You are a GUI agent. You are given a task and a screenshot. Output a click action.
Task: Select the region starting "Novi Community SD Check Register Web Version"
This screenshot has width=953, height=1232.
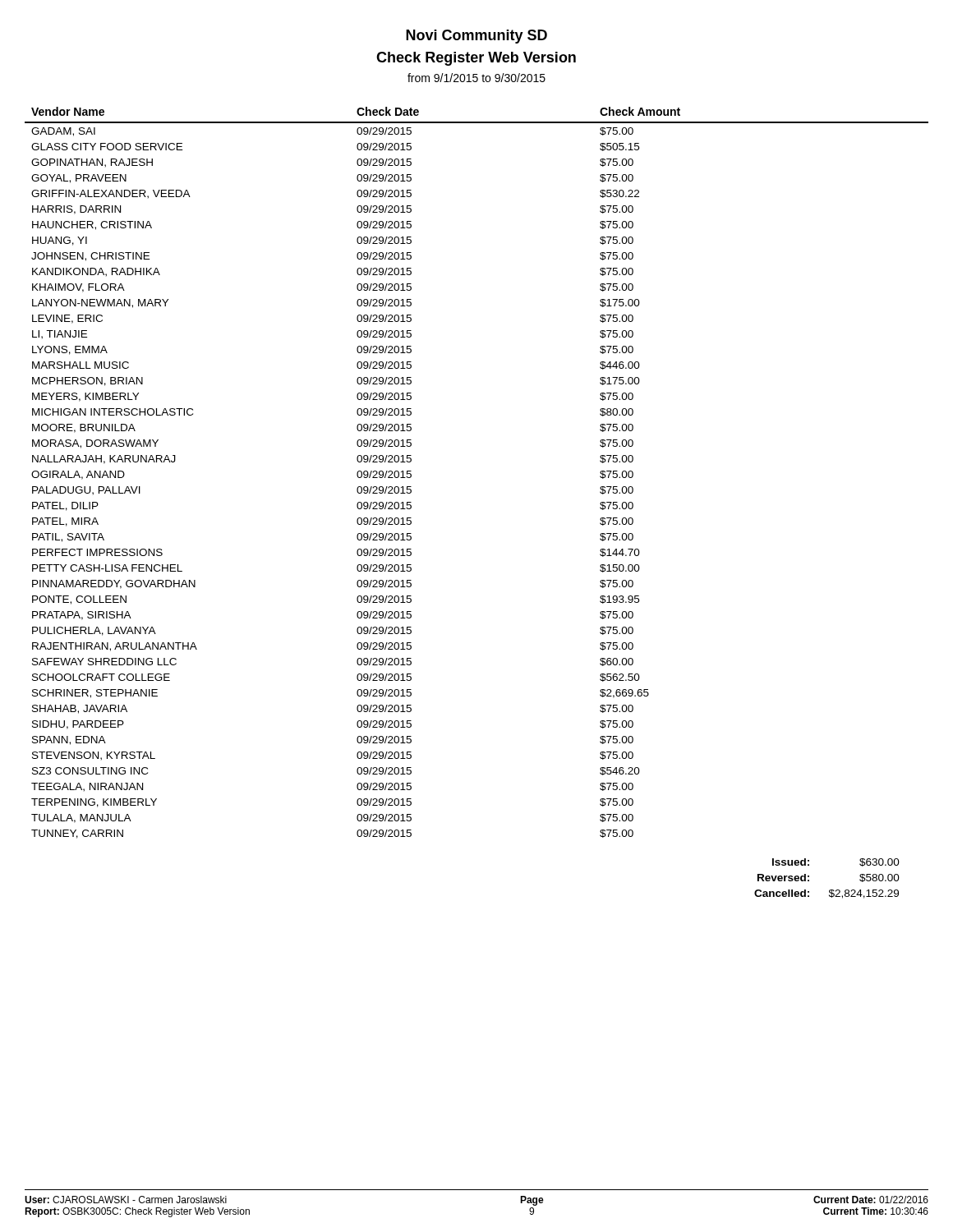[476, 56]
